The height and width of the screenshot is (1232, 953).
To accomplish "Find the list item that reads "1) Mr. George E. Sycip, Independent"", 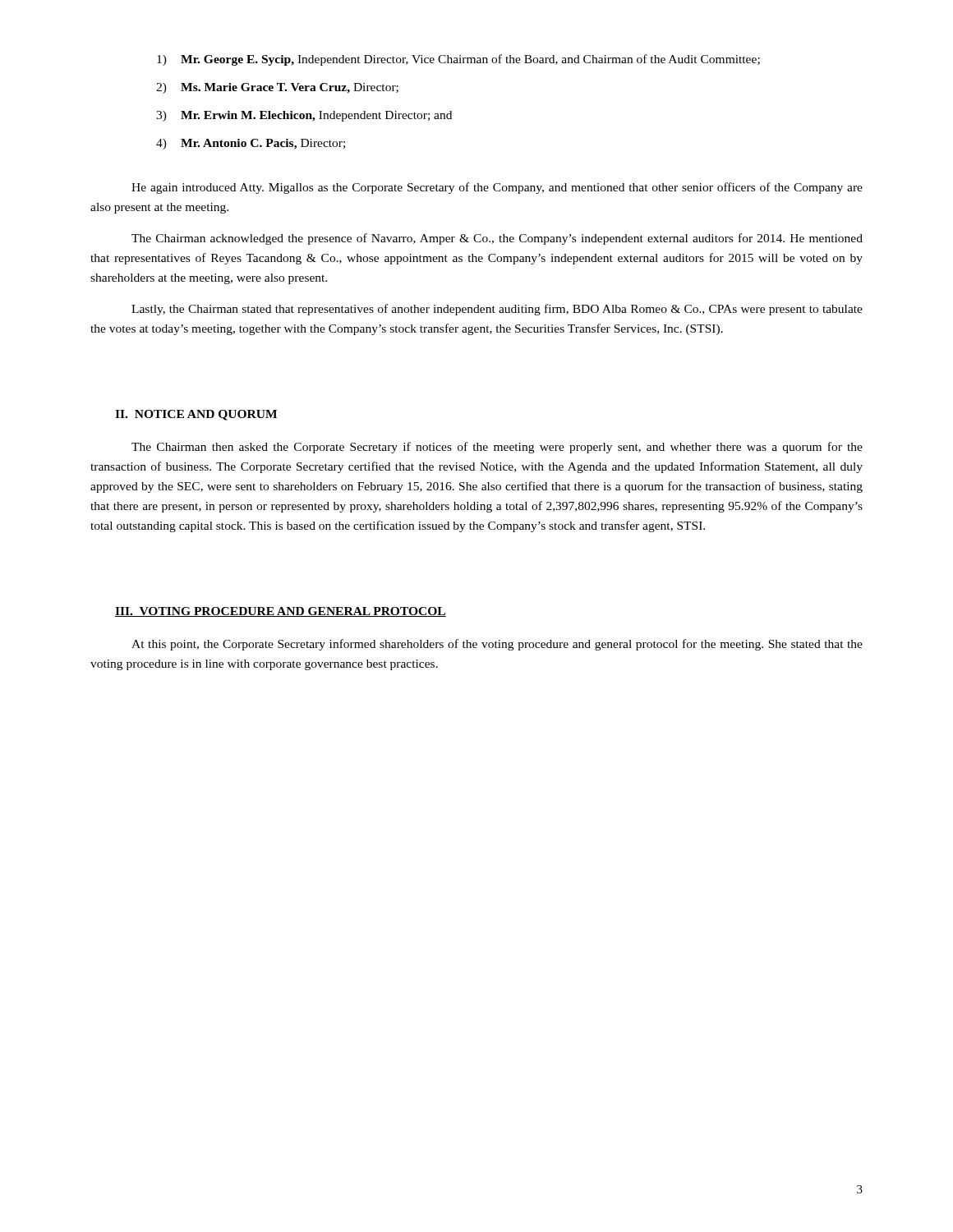I will click(509, 59).
